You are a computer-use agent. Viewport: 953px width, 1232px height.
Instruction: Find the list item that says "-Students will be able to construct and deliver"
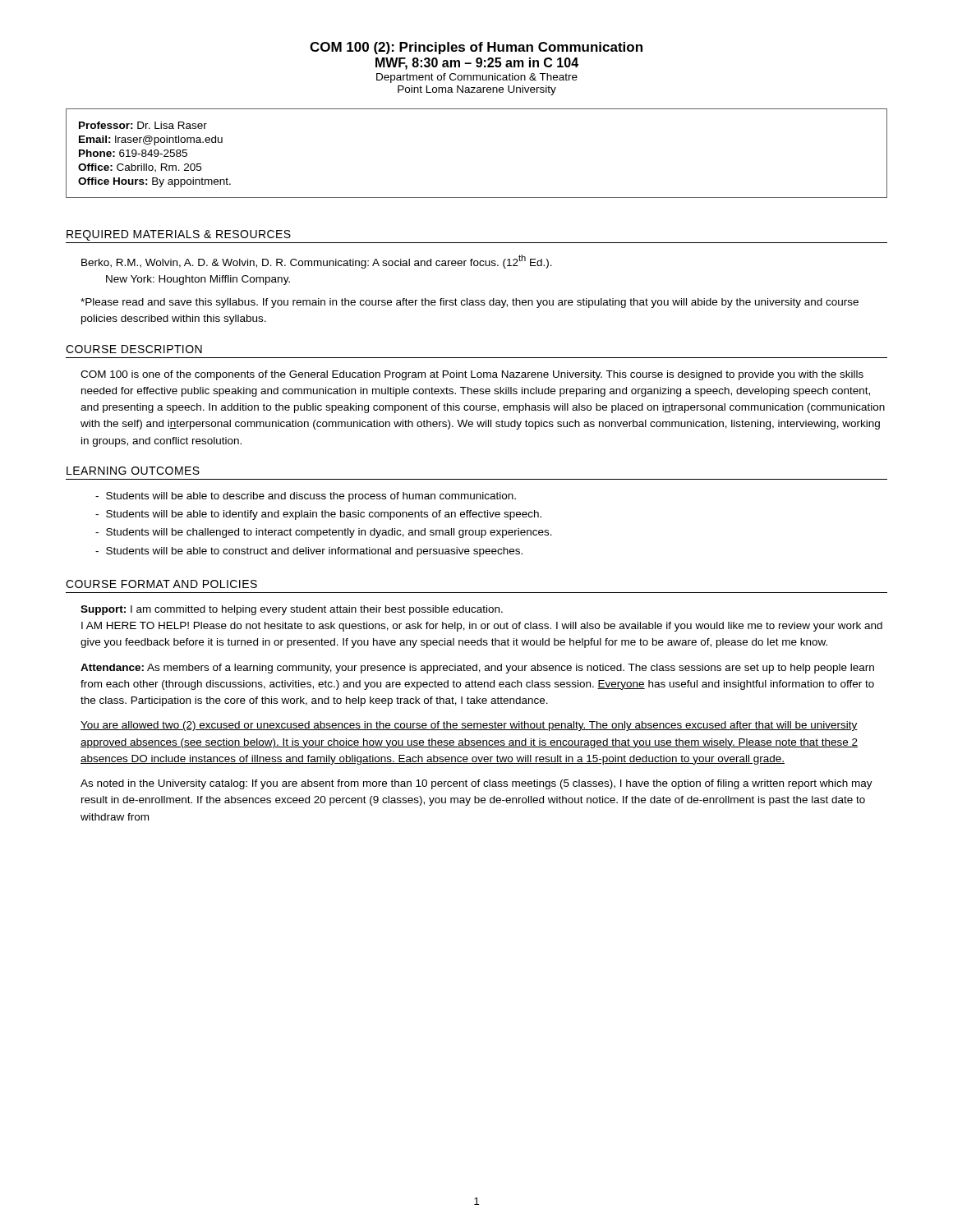coord(309,551)
